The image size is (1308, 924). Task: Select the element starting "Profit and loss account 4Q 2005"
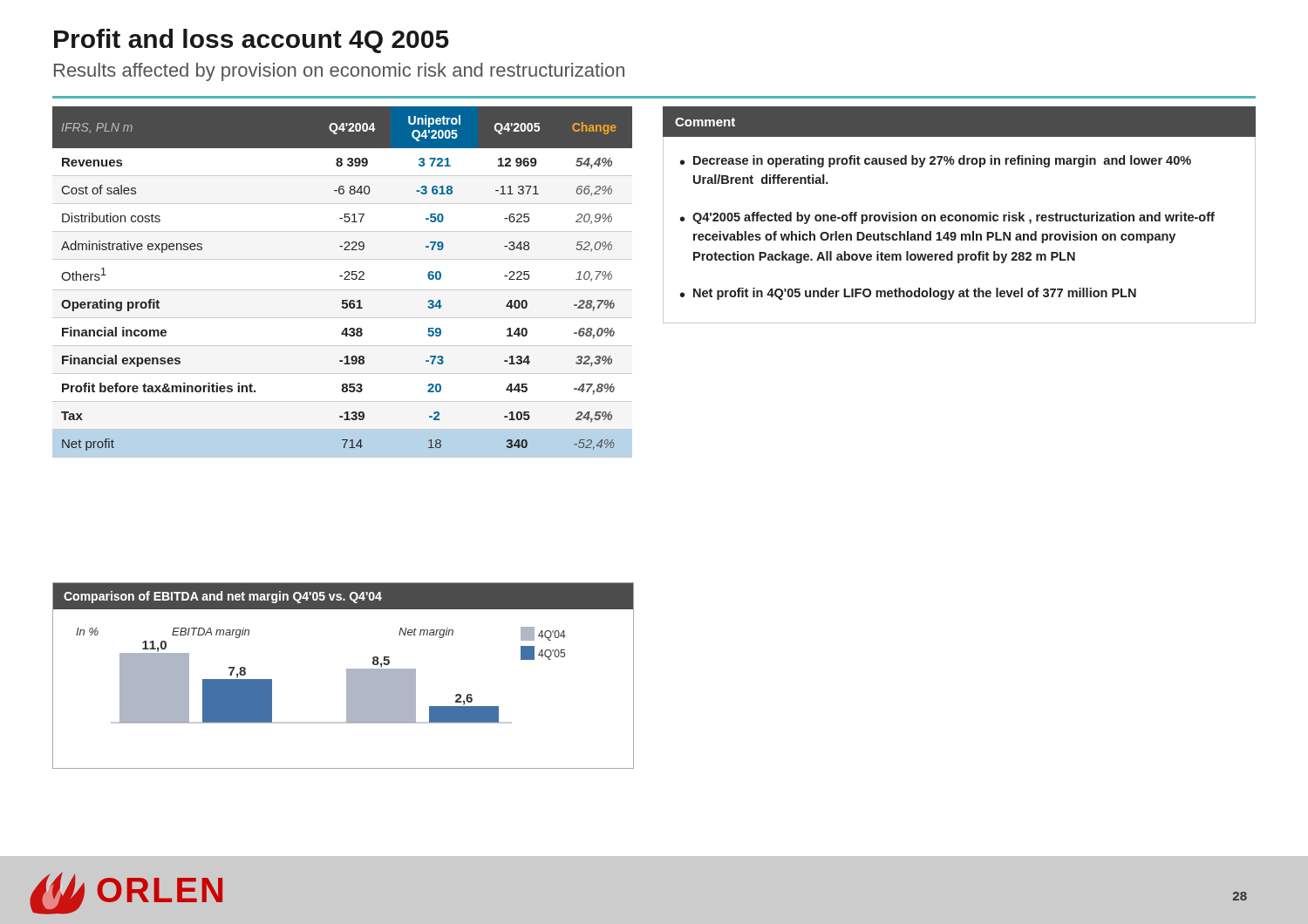point(251,39)
